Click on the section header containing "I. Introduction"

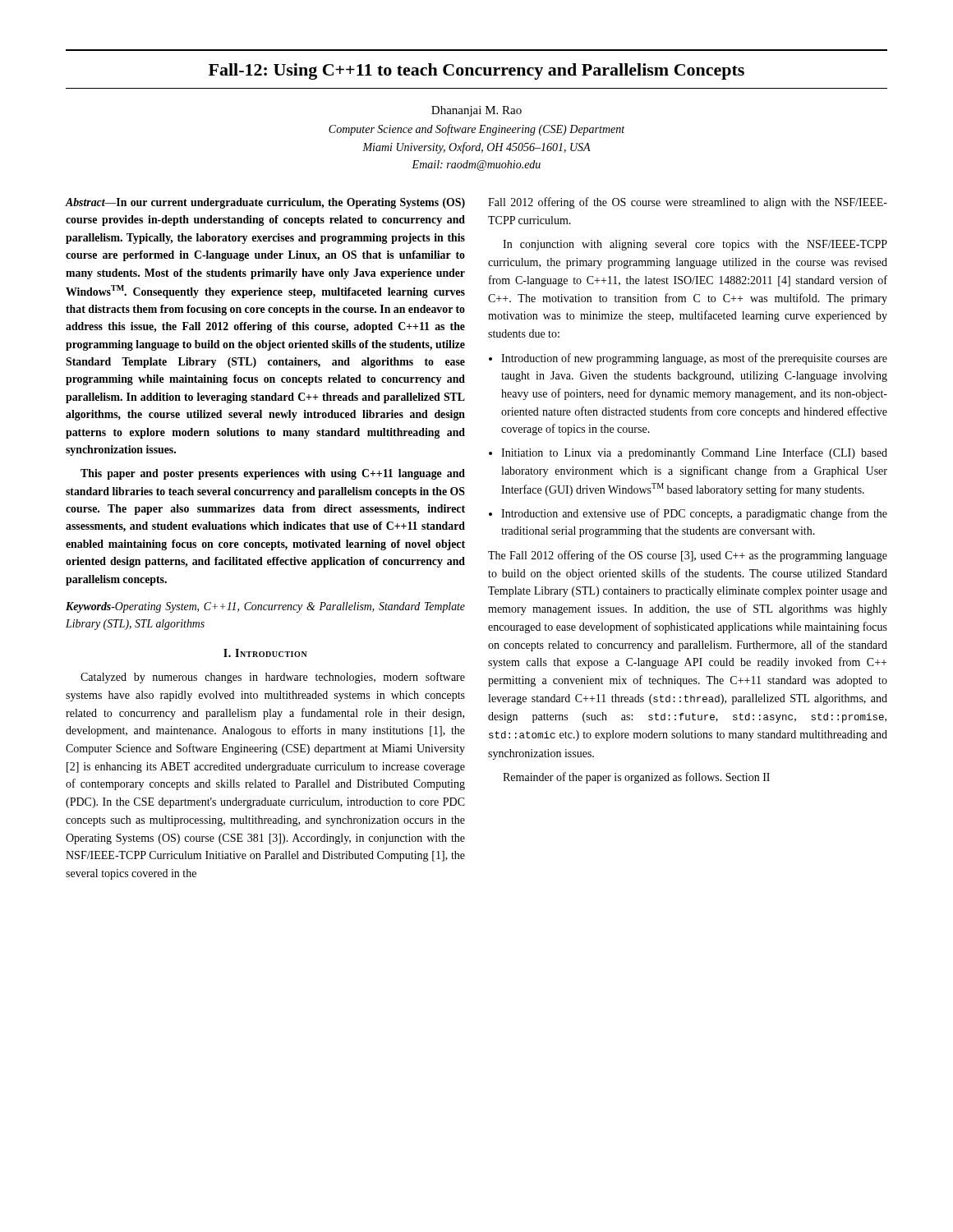[265, 653]
